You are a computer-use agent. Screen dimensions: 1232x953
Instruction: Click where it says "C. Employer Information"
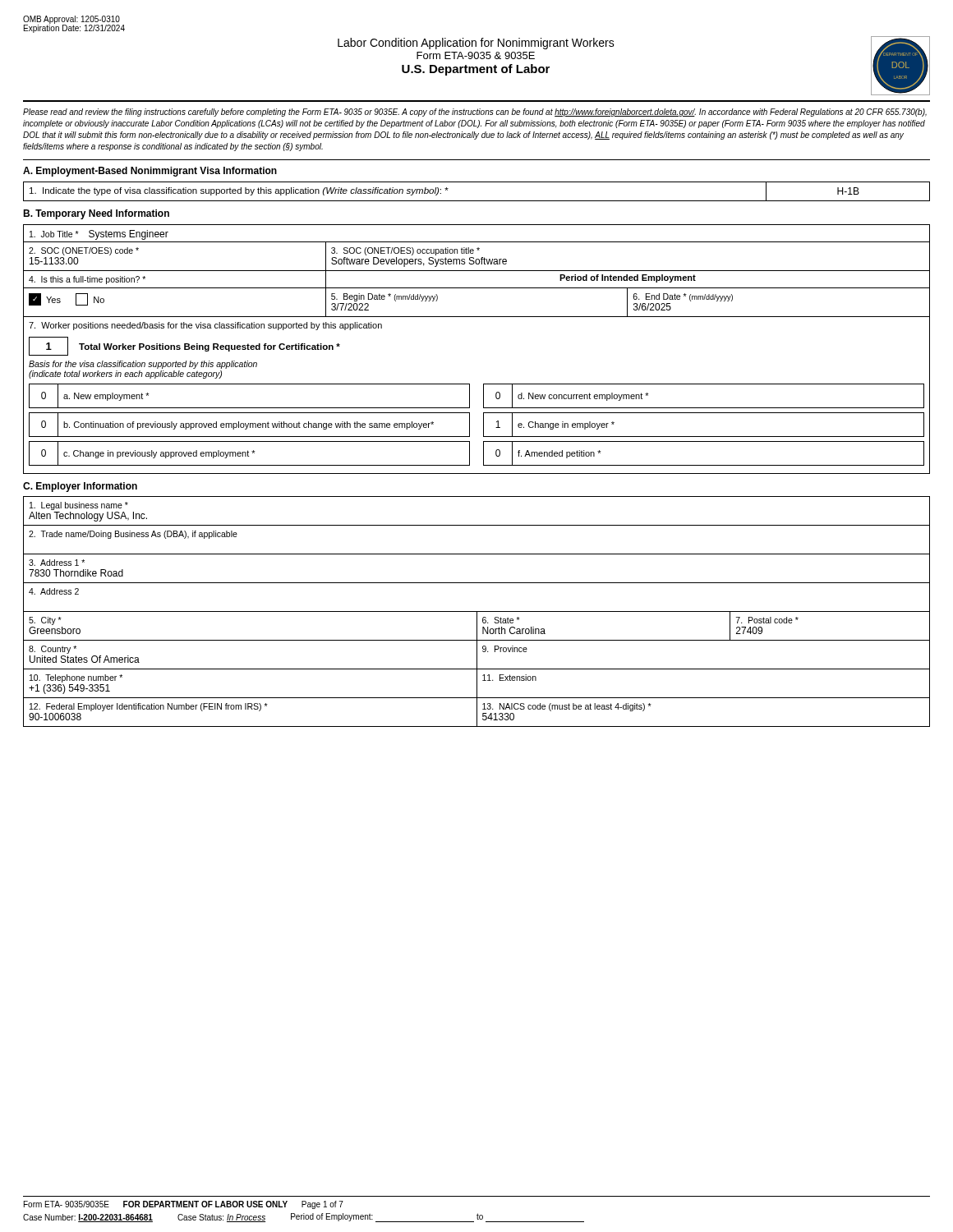[x=80, y=486]
